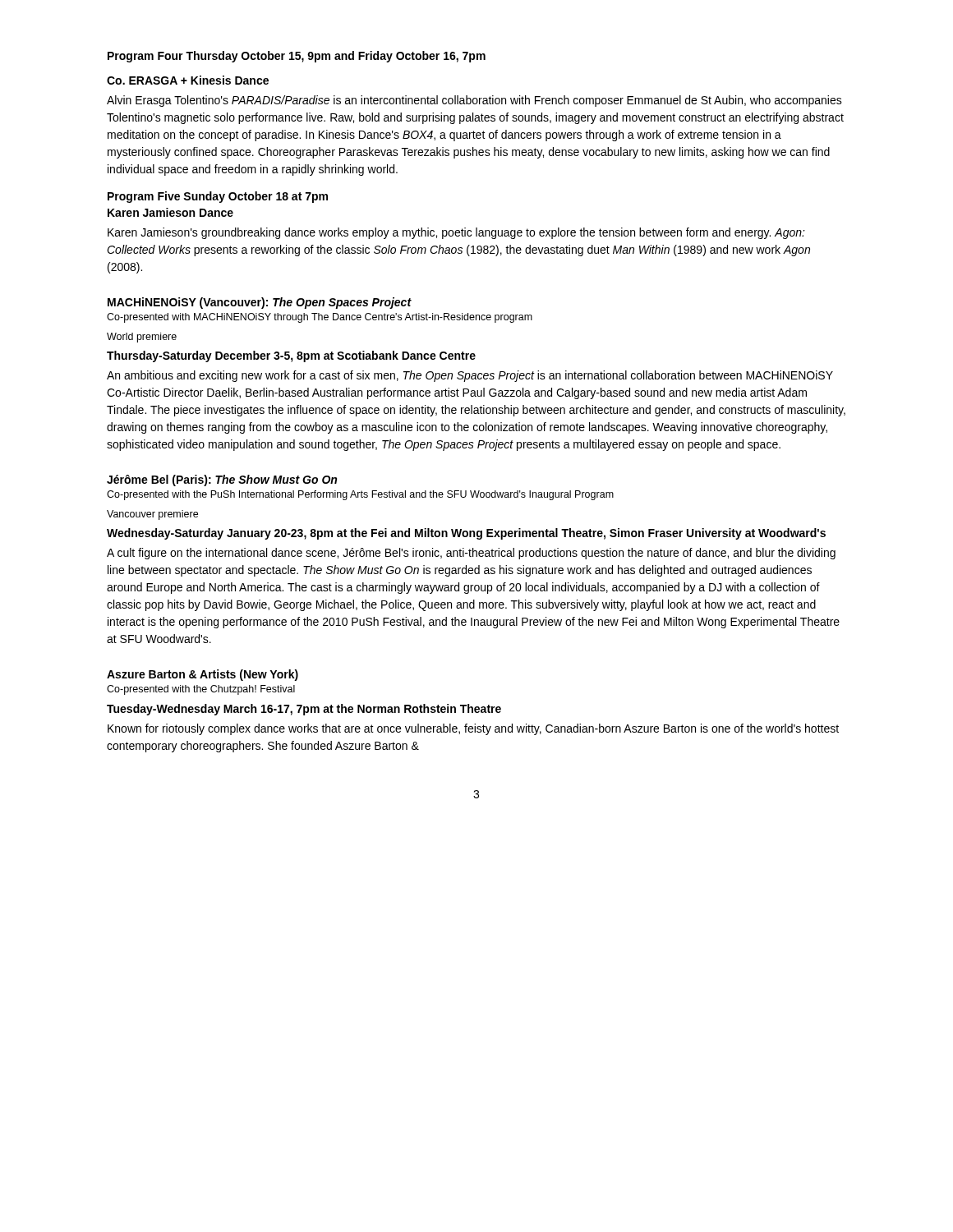Locate the text block that reads "Alvin Erasga Tolentino's PARADIS/Paradise"

coord(476,135)
